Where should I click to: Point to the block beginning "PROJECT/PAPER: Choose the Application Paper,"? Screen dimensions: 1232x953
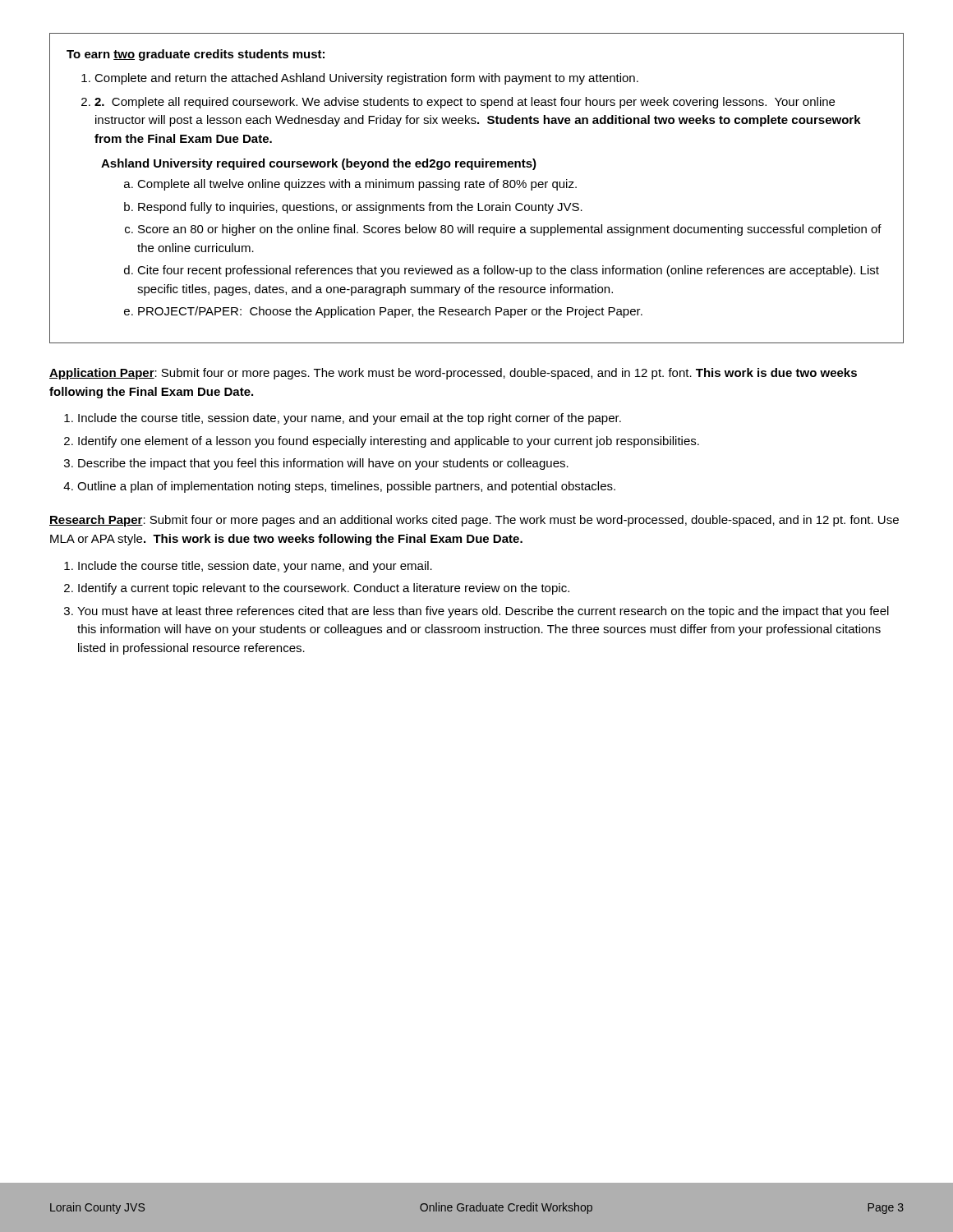pos(390,311)
